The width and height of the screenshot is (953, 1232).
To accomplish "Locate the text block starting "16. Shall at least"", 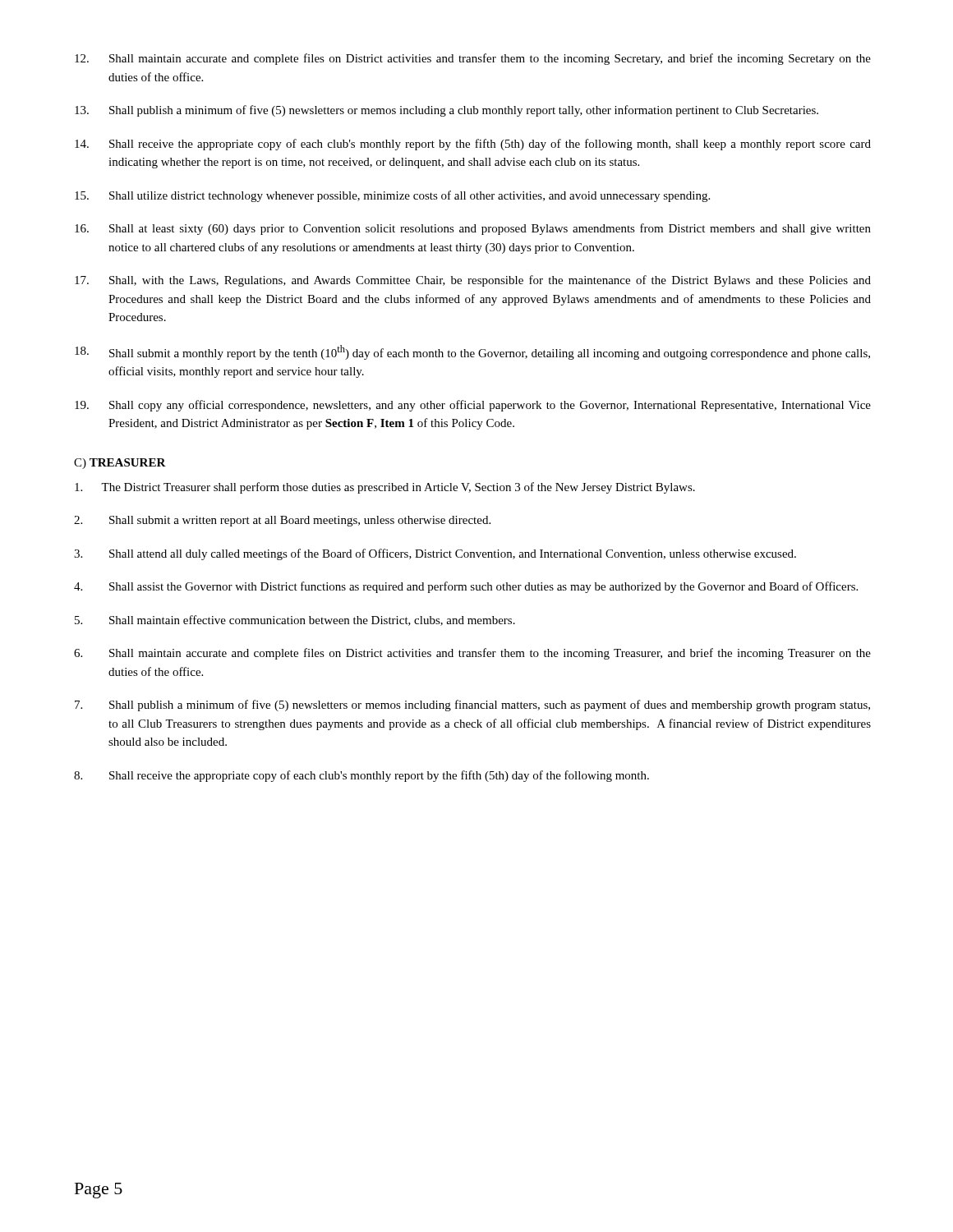I will (472, 238).
